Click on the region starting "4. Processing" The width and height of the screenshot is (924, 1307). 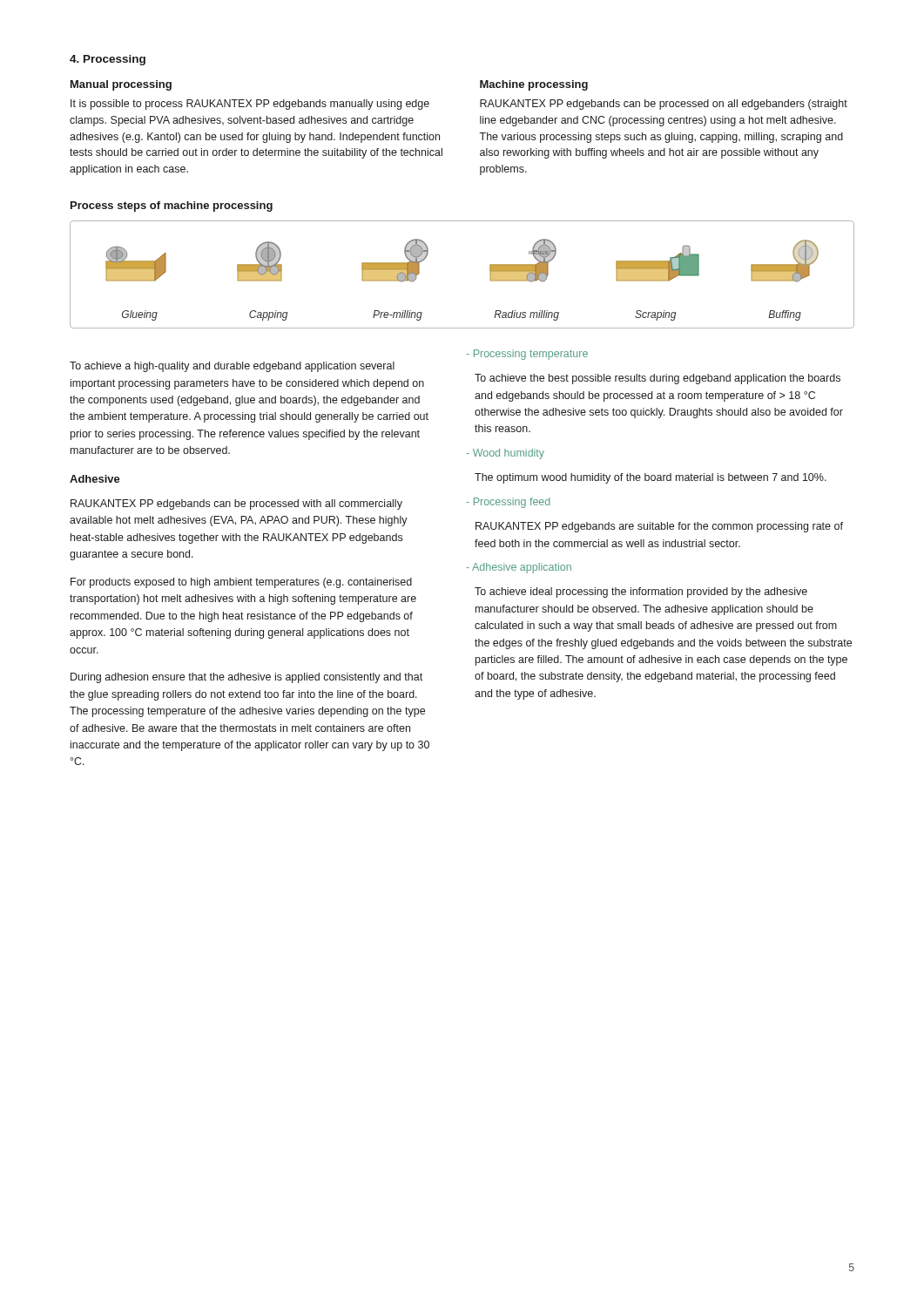point(108,59)
